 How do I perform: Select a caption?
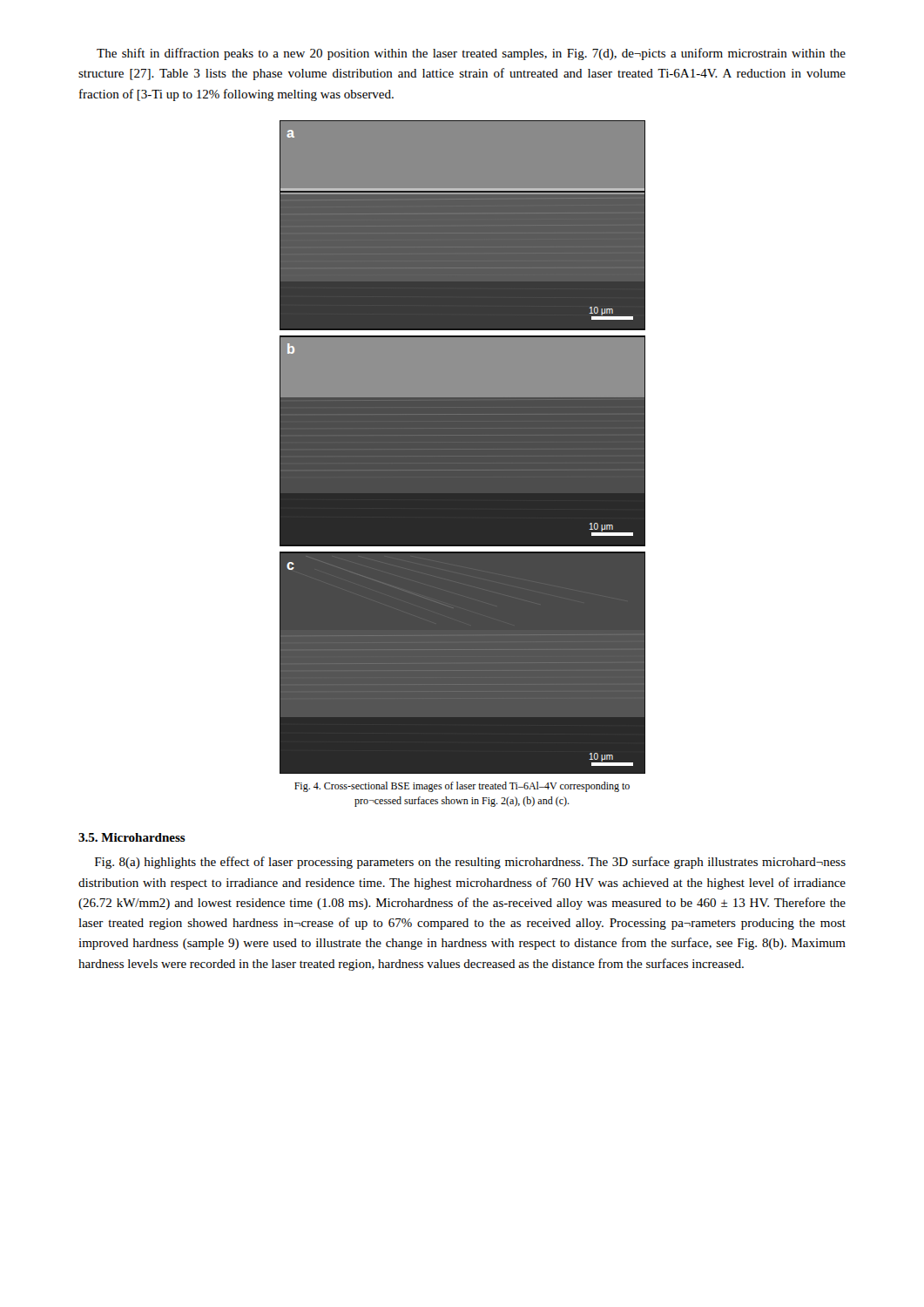coord(462,793)
